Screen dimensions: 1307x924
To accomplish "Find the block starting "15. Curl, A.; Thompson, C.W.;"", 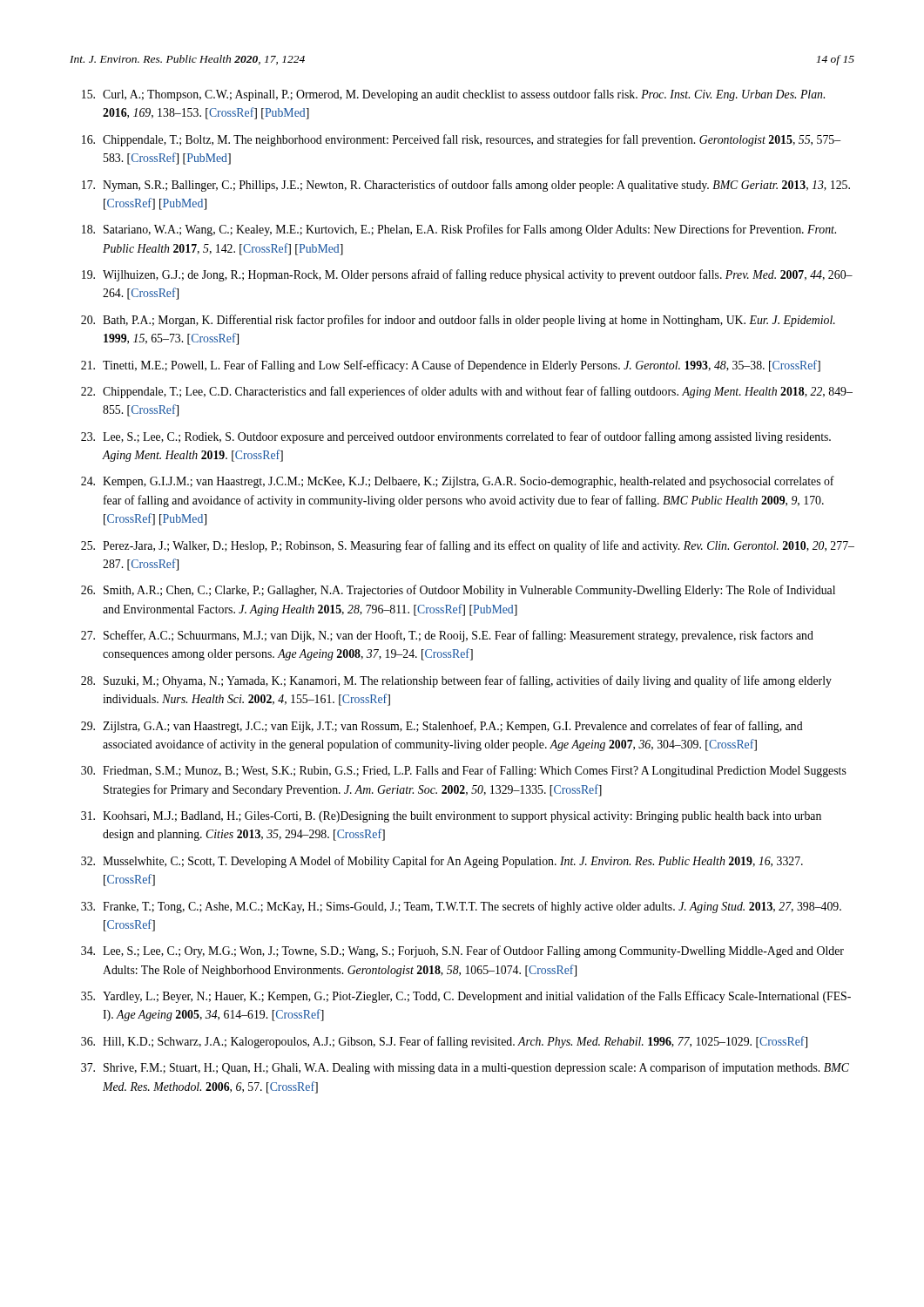I will pyautogui.click(x=462, y=104).
